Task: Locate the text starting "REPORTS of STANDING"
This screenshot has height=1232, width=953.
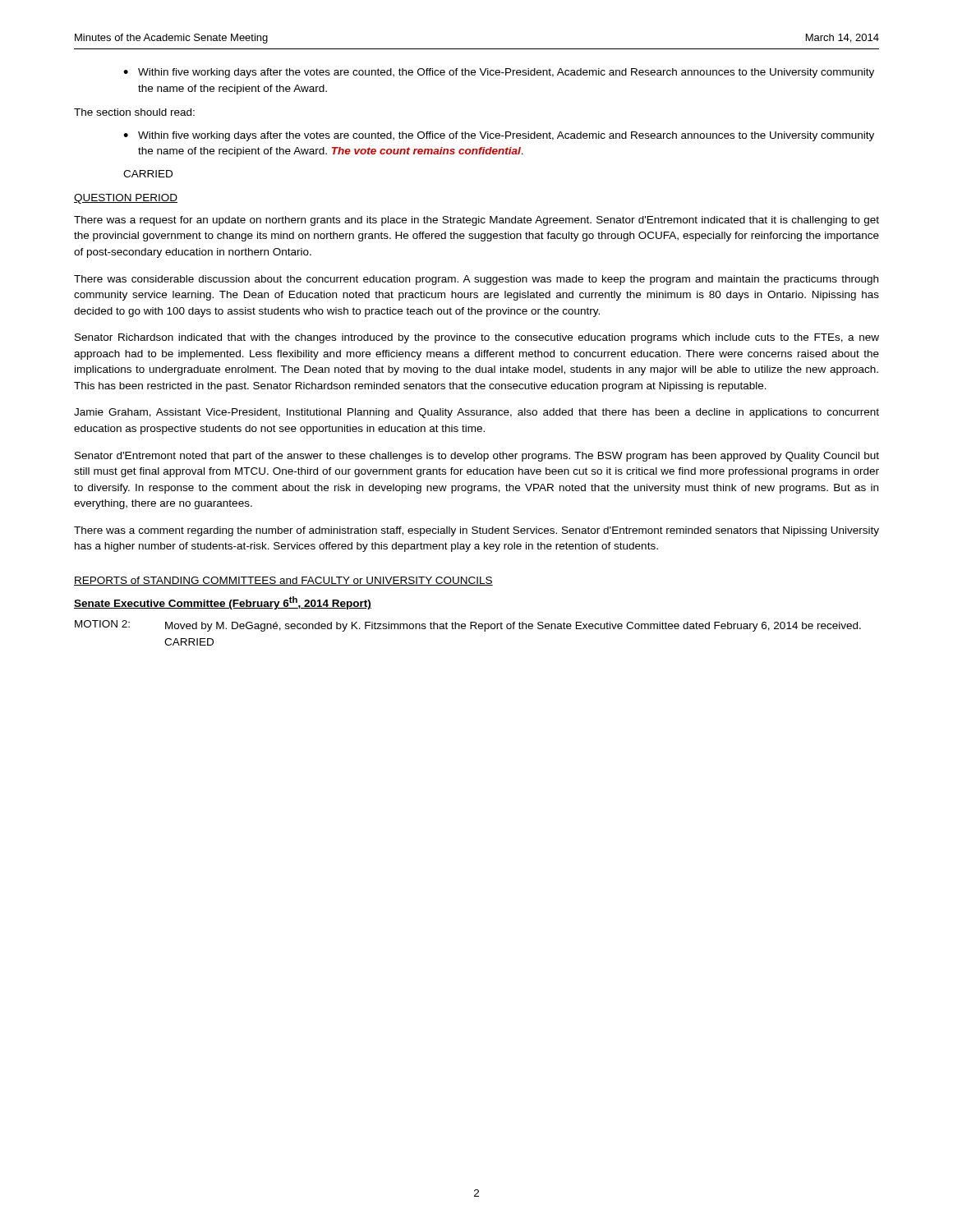Action: [283, 580]
